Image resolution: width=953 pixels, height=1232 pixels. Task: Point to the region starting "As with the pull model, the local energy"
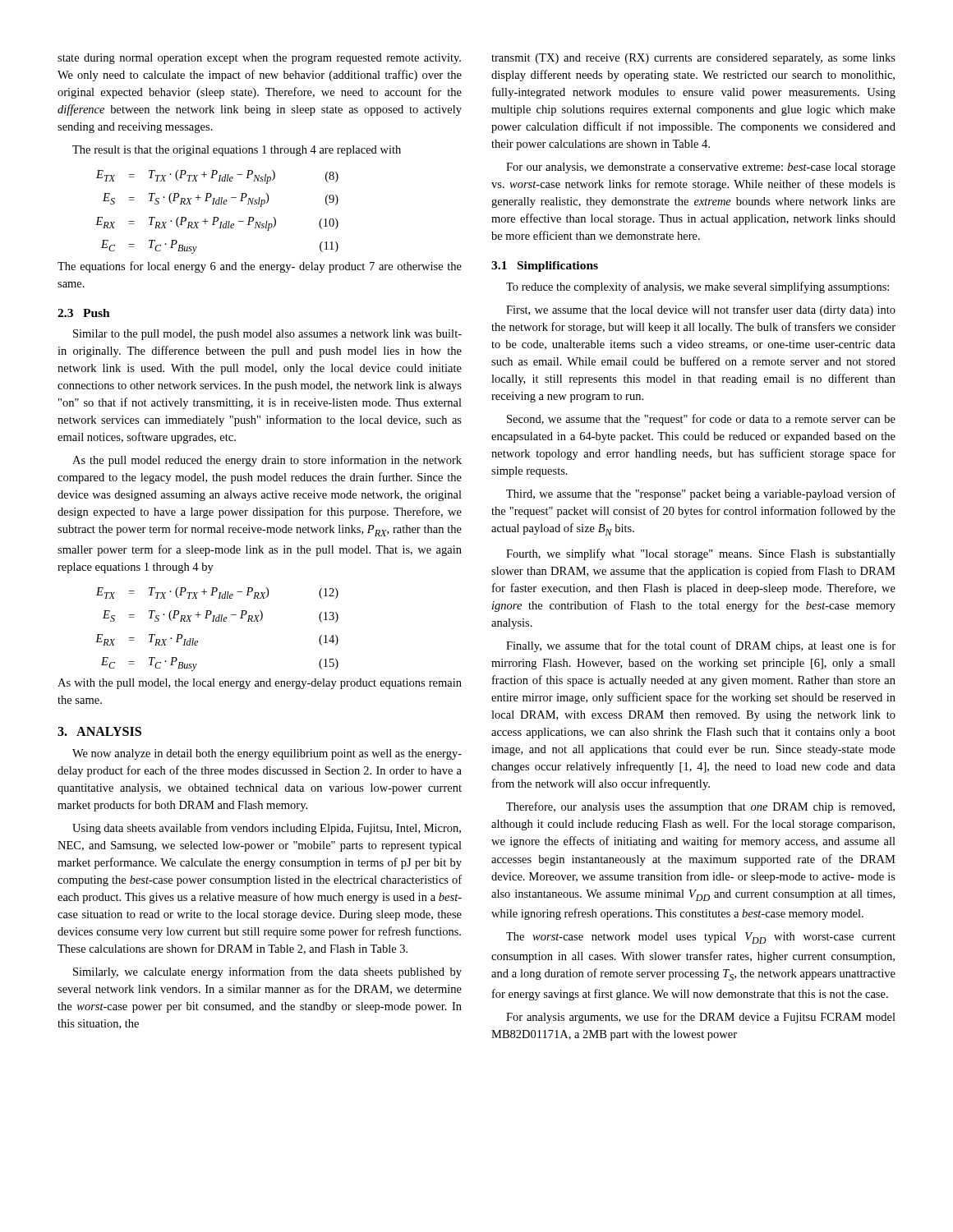(x=260, y=692)
